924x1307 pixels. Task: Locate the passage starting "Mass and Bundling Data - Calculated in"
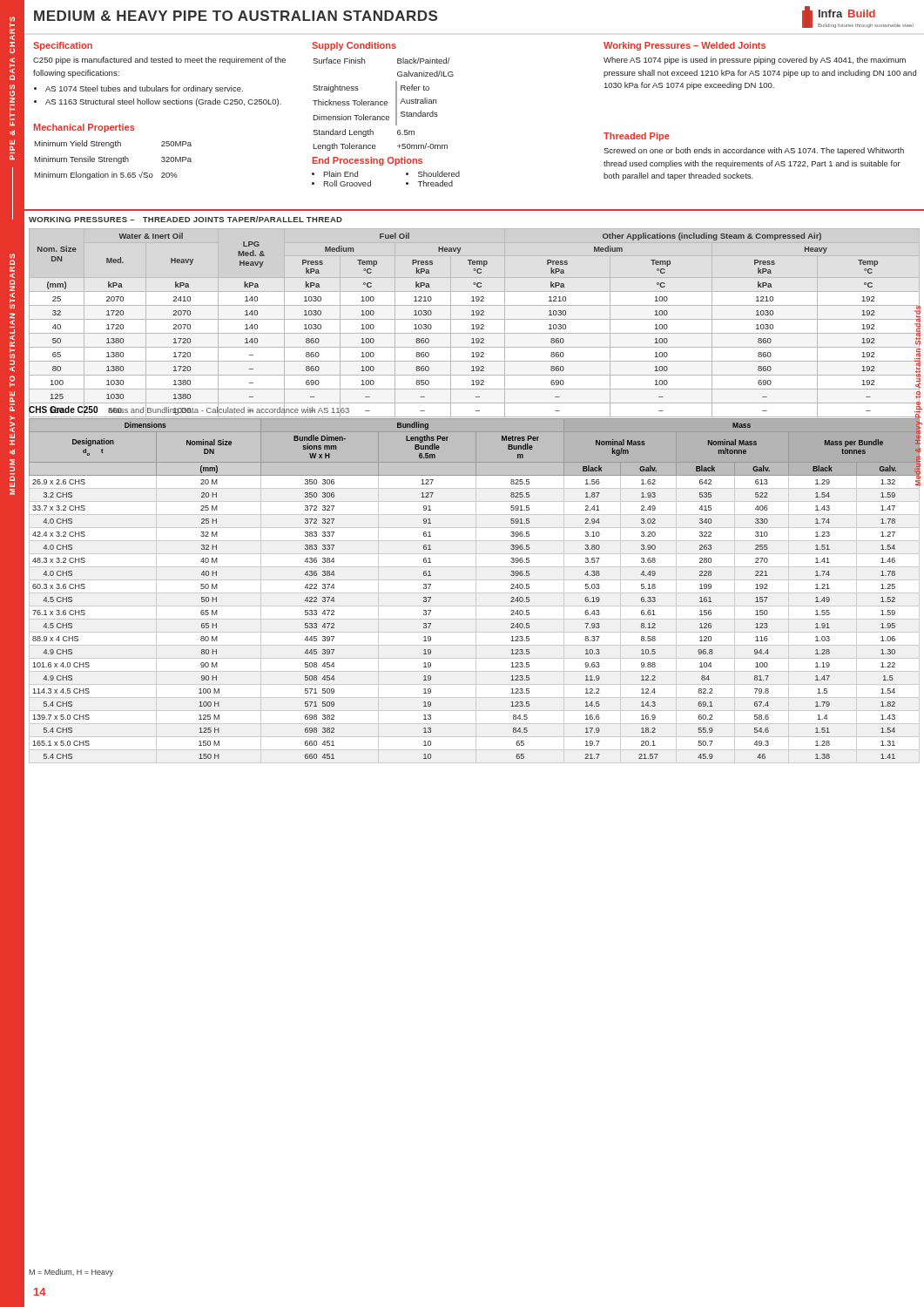[x=229, y=410]
